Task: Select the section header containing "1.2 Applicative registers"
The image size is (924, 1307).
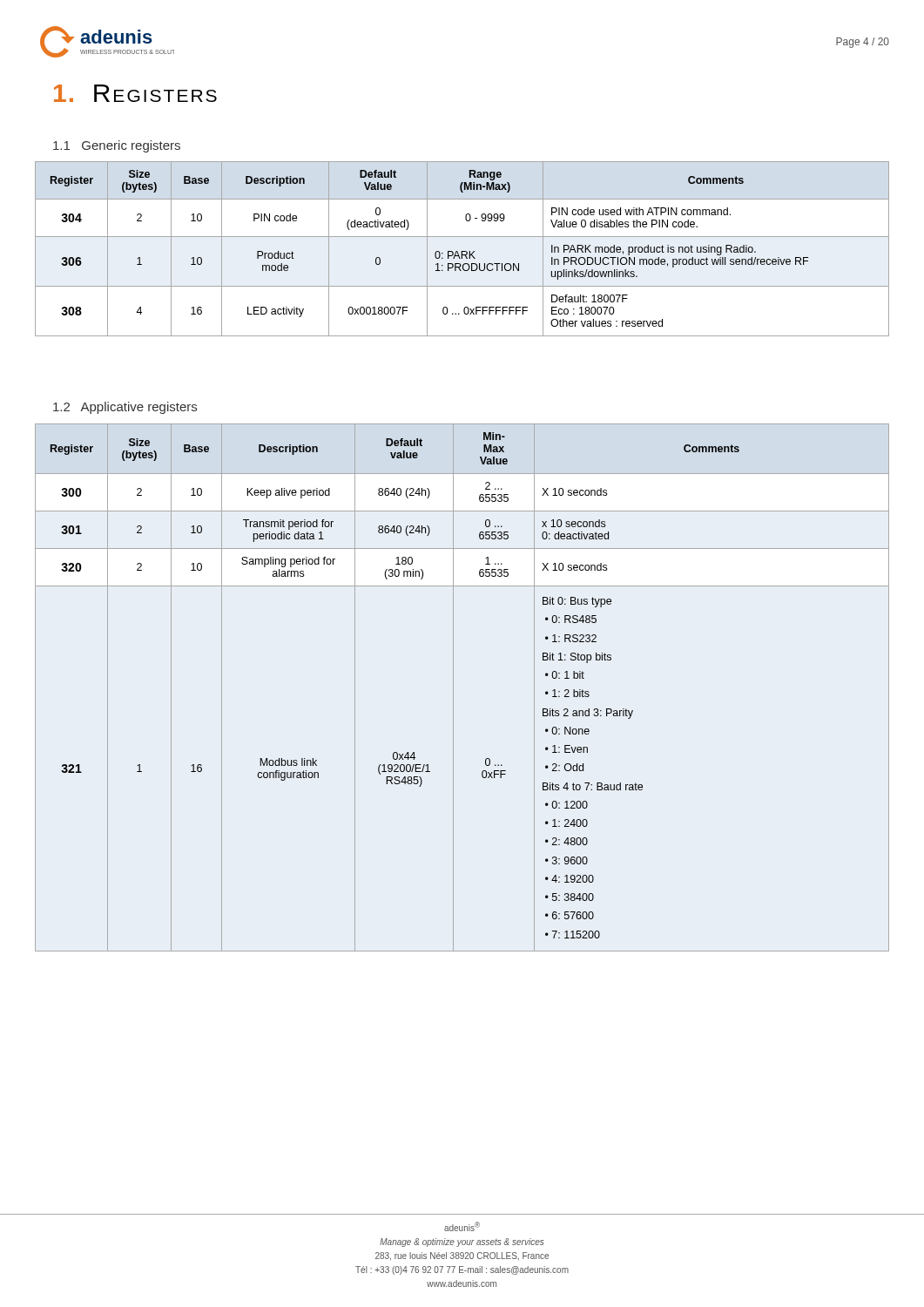Action: coord(125,406)
